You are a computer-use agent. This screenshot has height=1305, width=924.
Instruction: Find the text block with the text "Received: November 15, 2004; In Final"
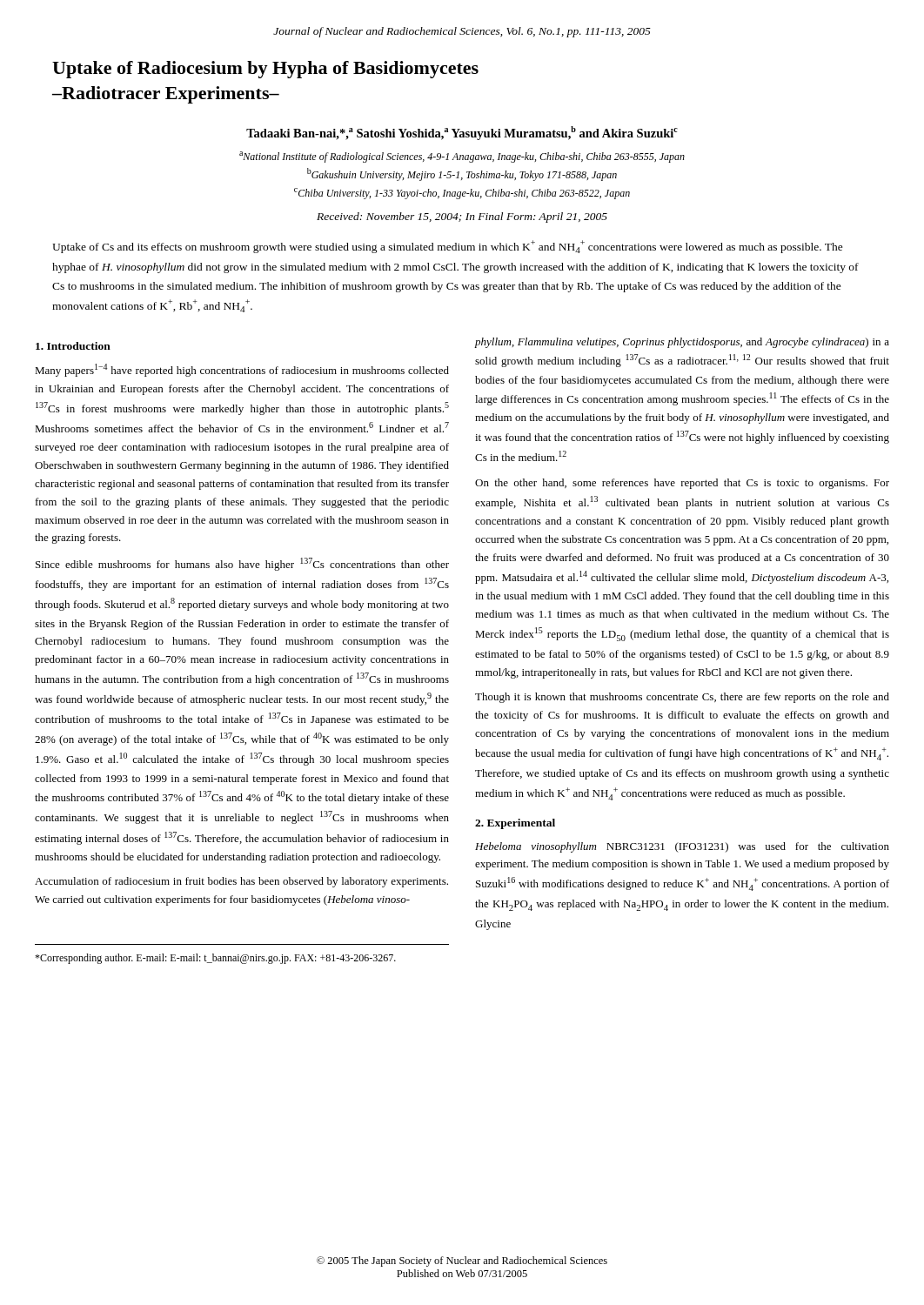[x=462, y=216]
